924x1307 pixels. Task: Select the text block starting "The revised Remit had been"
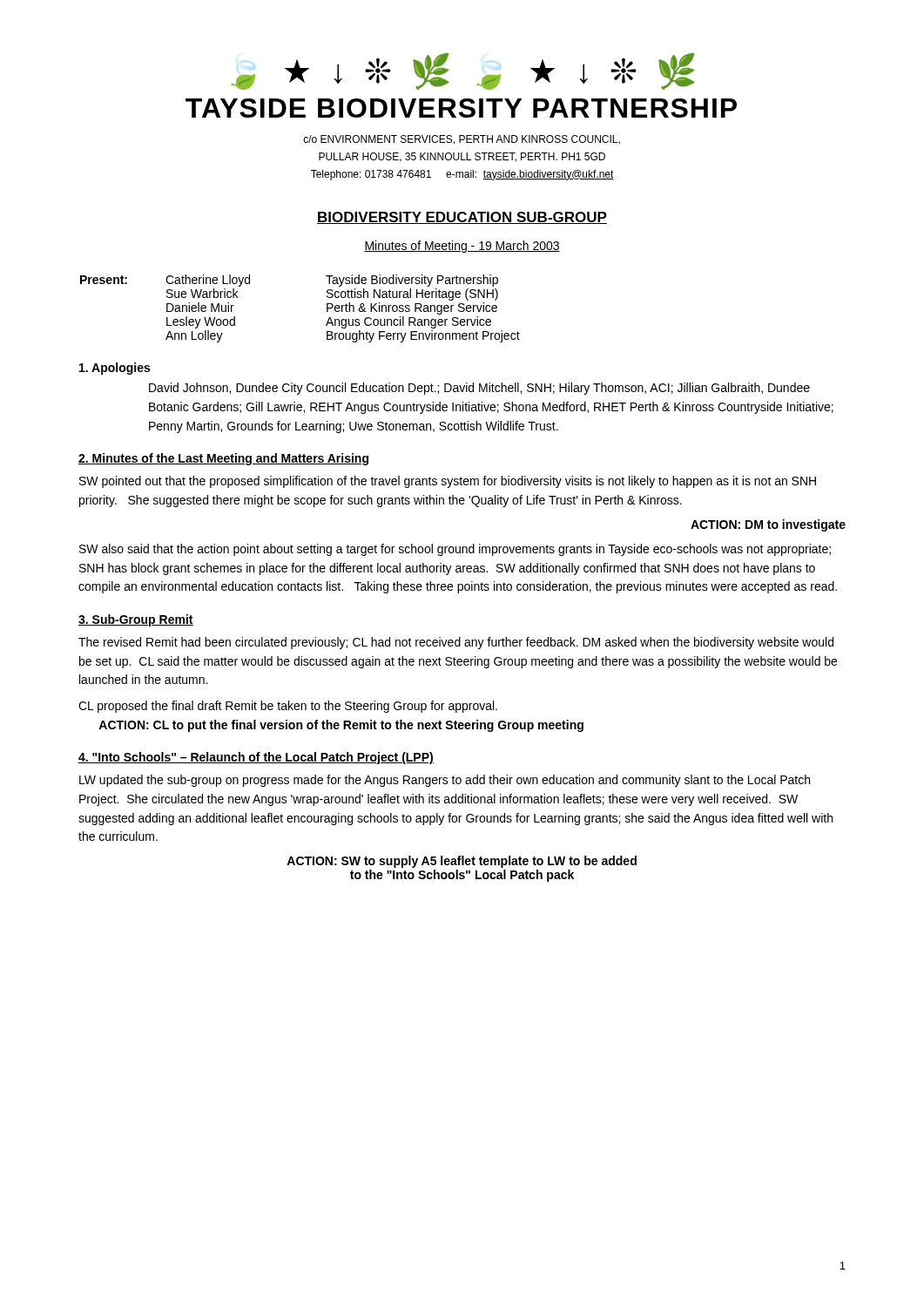pos(458,661)
